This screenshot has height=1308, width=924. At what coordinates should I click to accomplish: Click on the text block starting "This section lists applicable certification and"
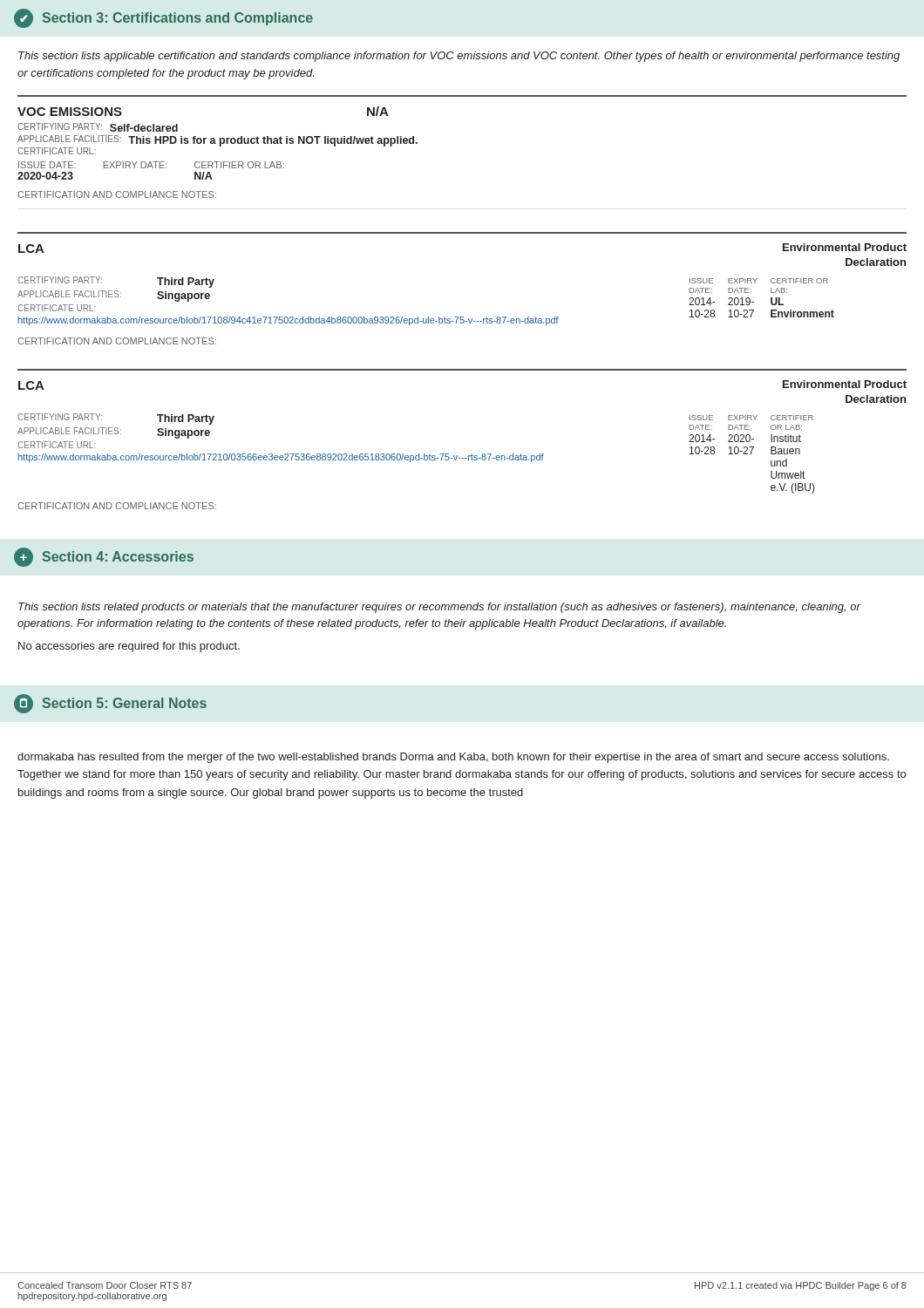459,64
